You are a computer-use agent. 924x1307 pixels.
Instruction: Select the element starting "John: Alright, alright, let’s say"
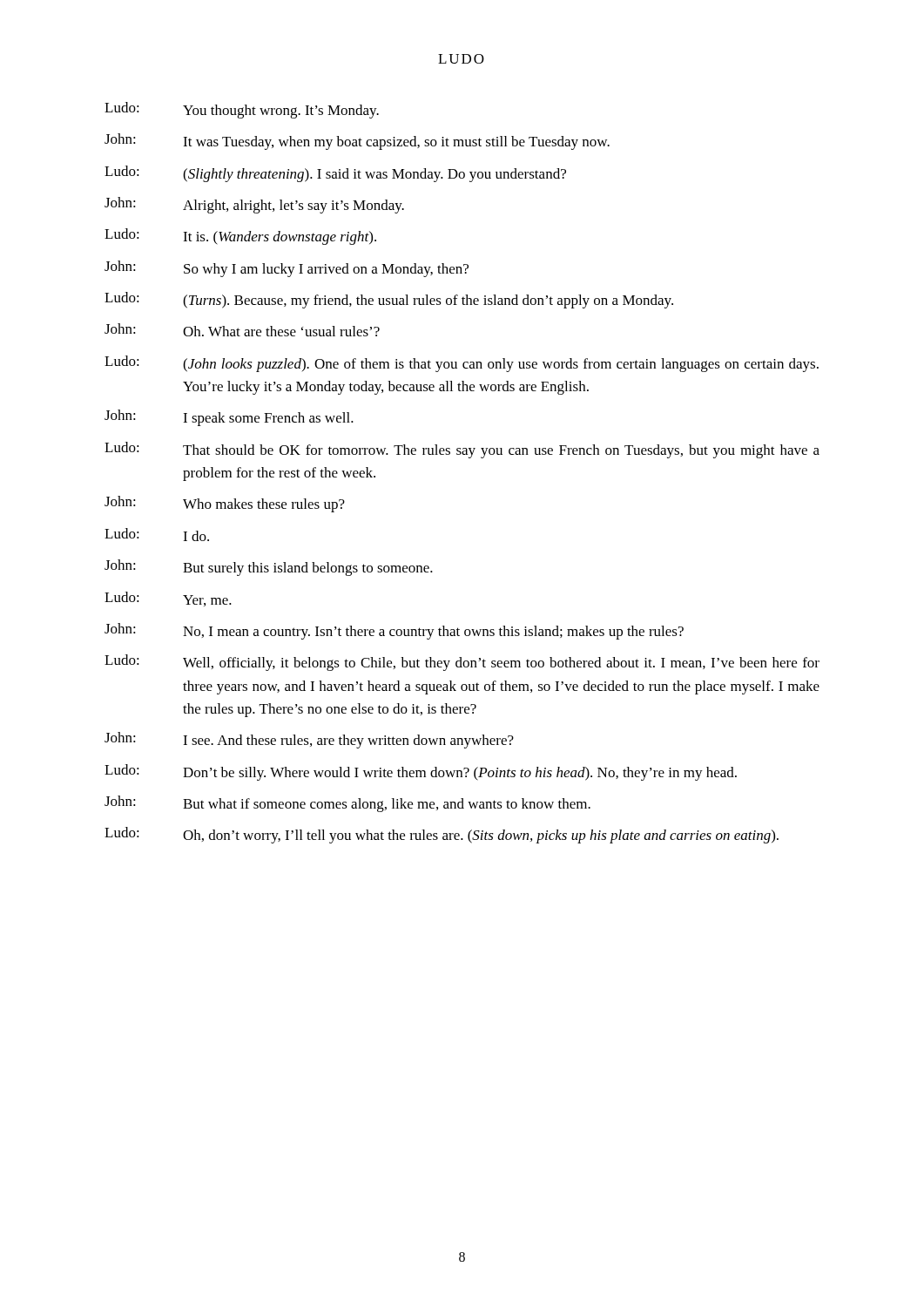254,205
